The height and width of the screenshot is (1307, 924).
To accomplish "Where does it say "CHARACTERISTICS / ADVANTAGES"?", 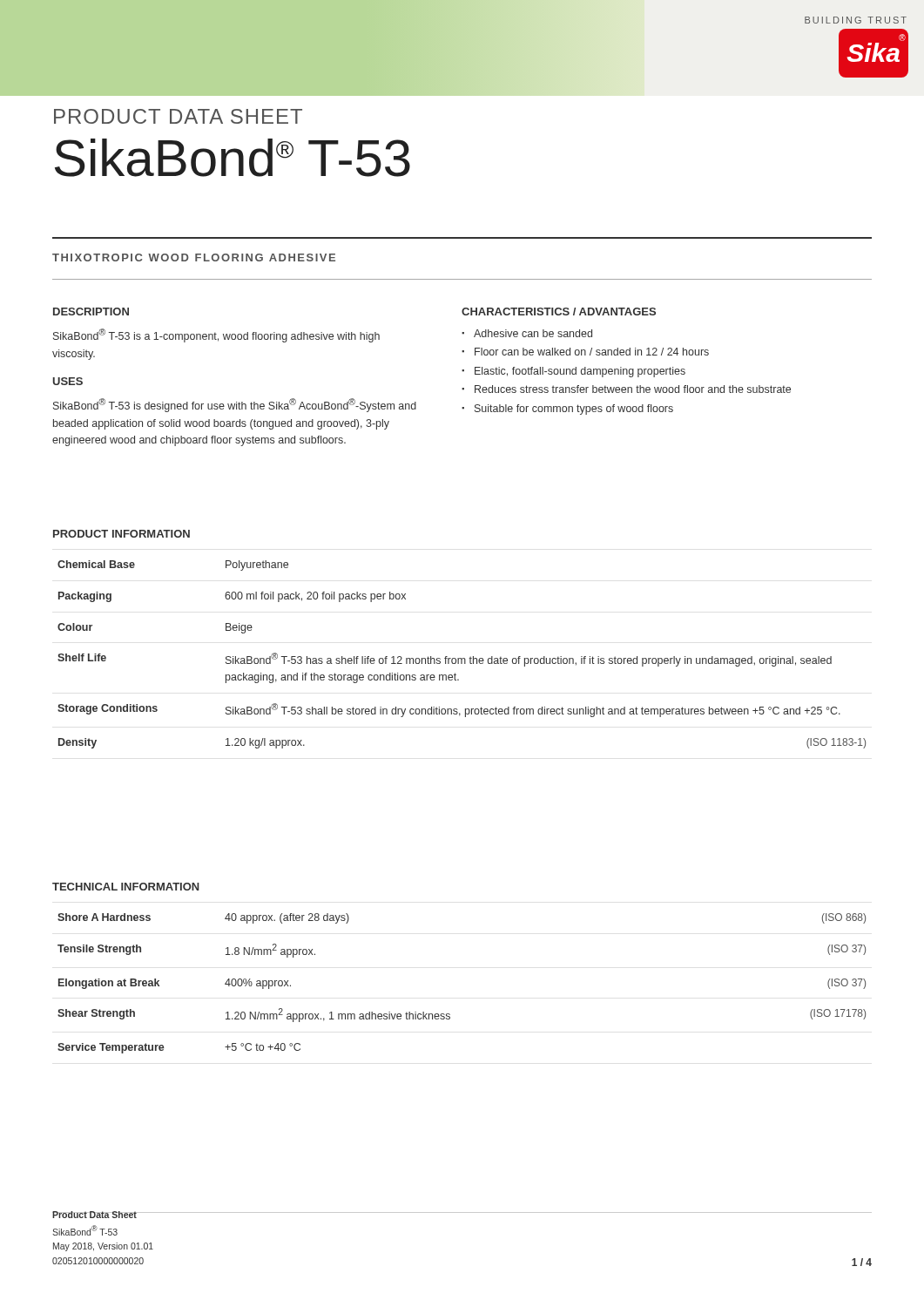I will (559, 311).
